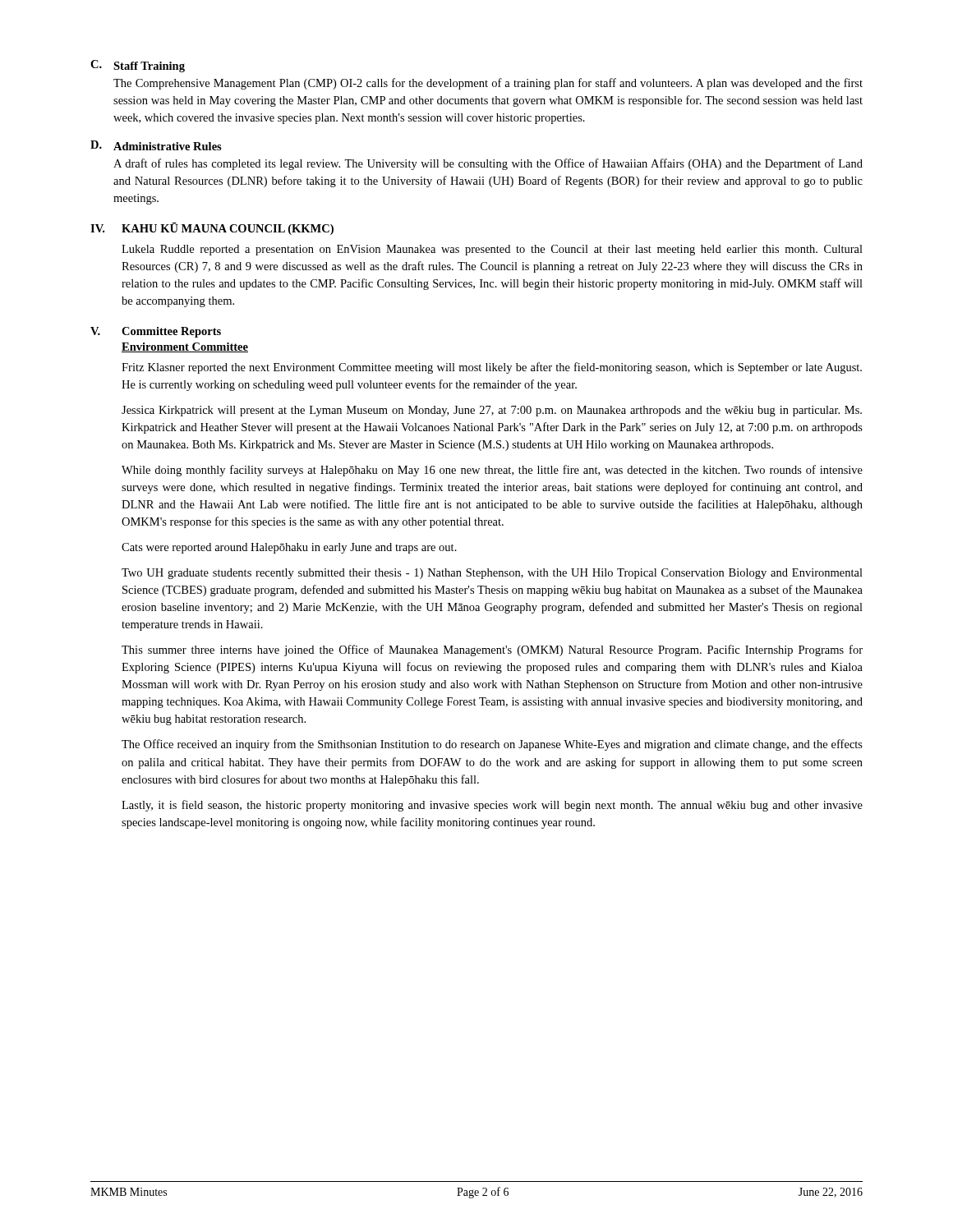Locate the block starting "Cats were reported around Halepōhaku in early June"
Screen dimensions: 1232x953
coord(289,548)
